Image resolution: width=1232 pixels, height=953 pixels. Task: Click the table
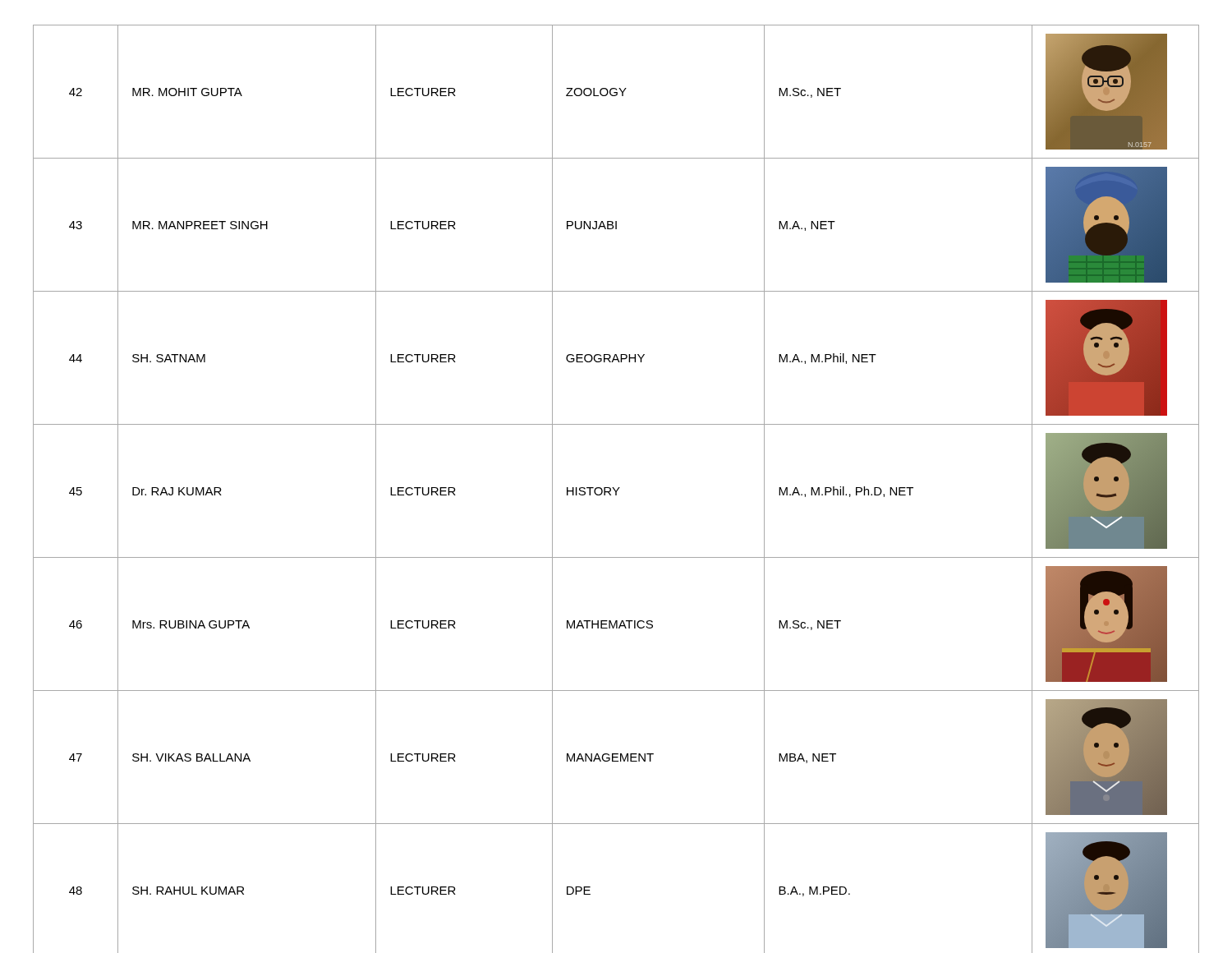(616, 489)
